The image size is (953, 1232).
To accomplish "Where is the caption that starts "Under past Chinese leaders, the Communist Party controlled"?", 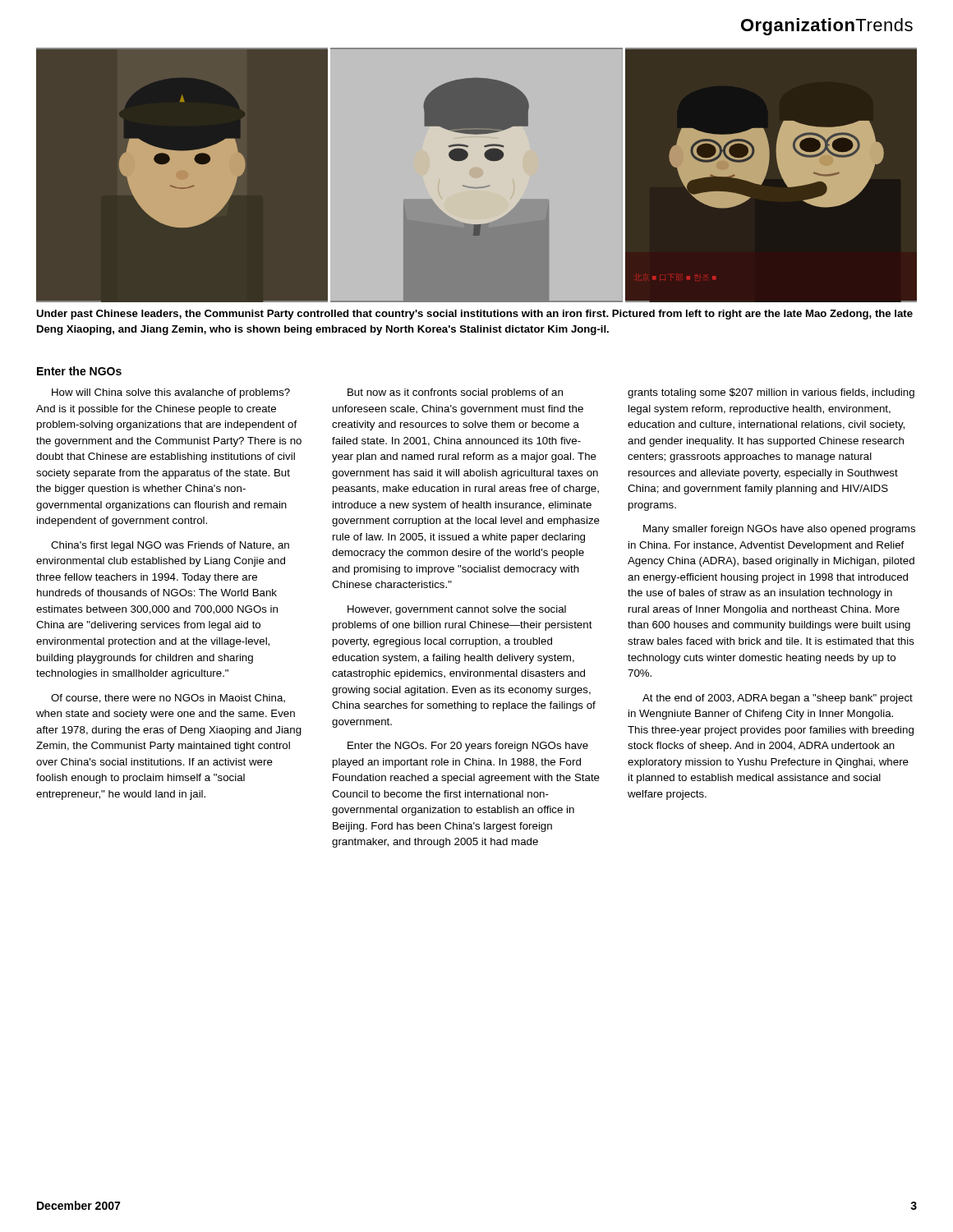I will point(474,321).
